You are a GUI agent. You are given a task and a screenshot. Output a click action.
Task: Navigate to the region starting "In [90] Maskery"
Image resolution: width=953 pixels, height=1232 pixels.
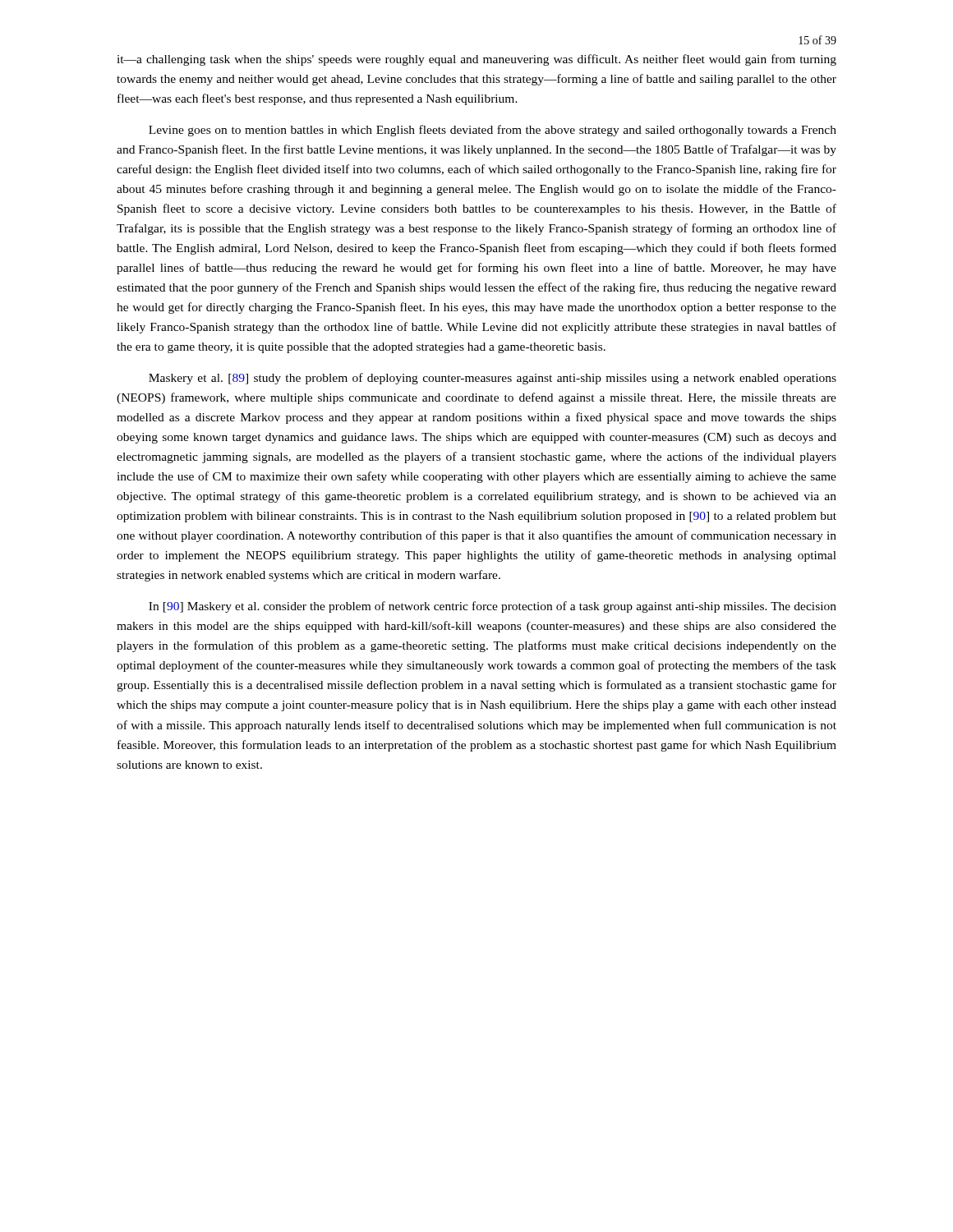click(x=476, y=685)
